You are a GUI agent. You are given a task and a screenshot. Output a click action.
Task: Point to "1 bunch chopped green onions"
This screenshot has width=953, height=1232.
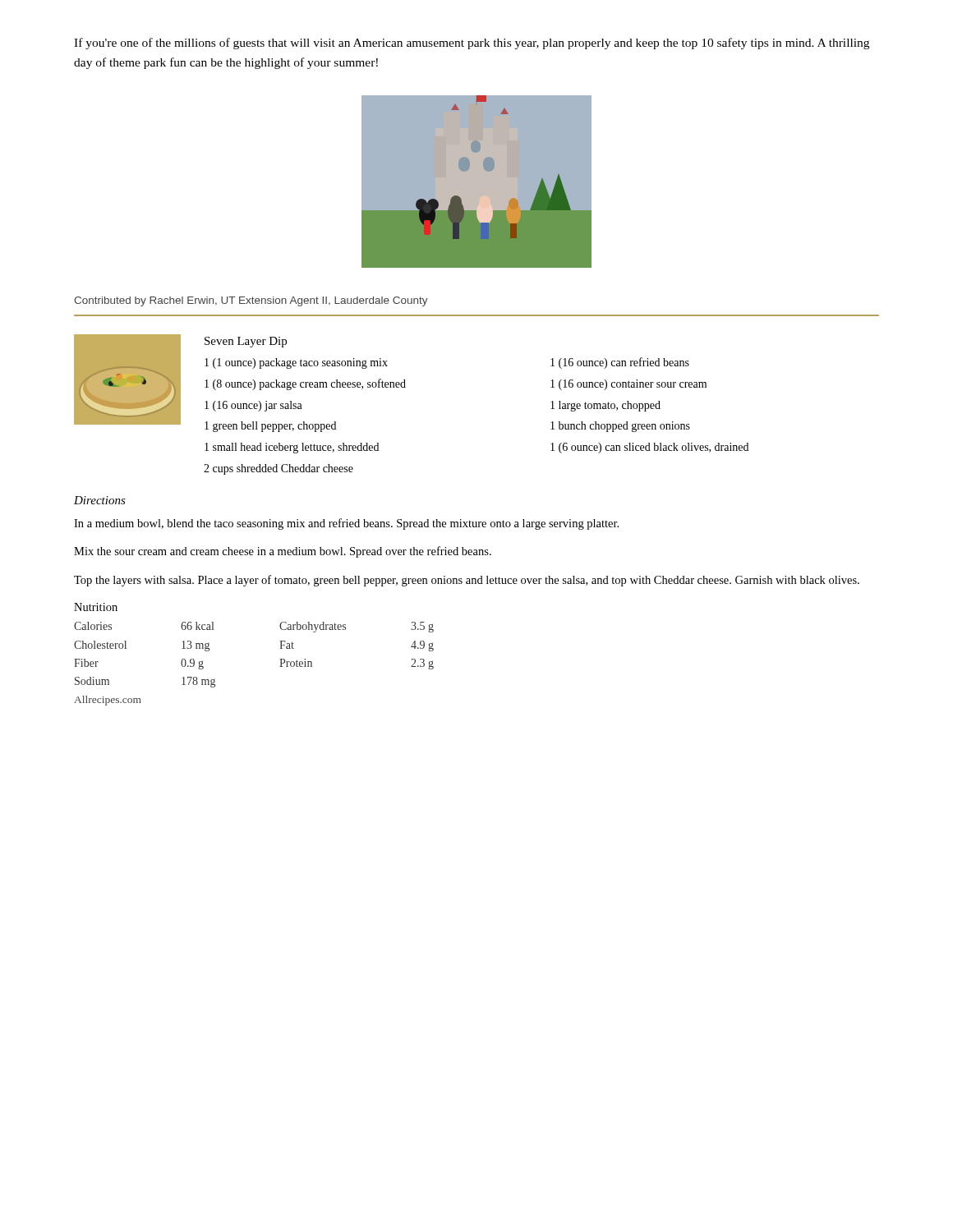(x=620, y=426)
